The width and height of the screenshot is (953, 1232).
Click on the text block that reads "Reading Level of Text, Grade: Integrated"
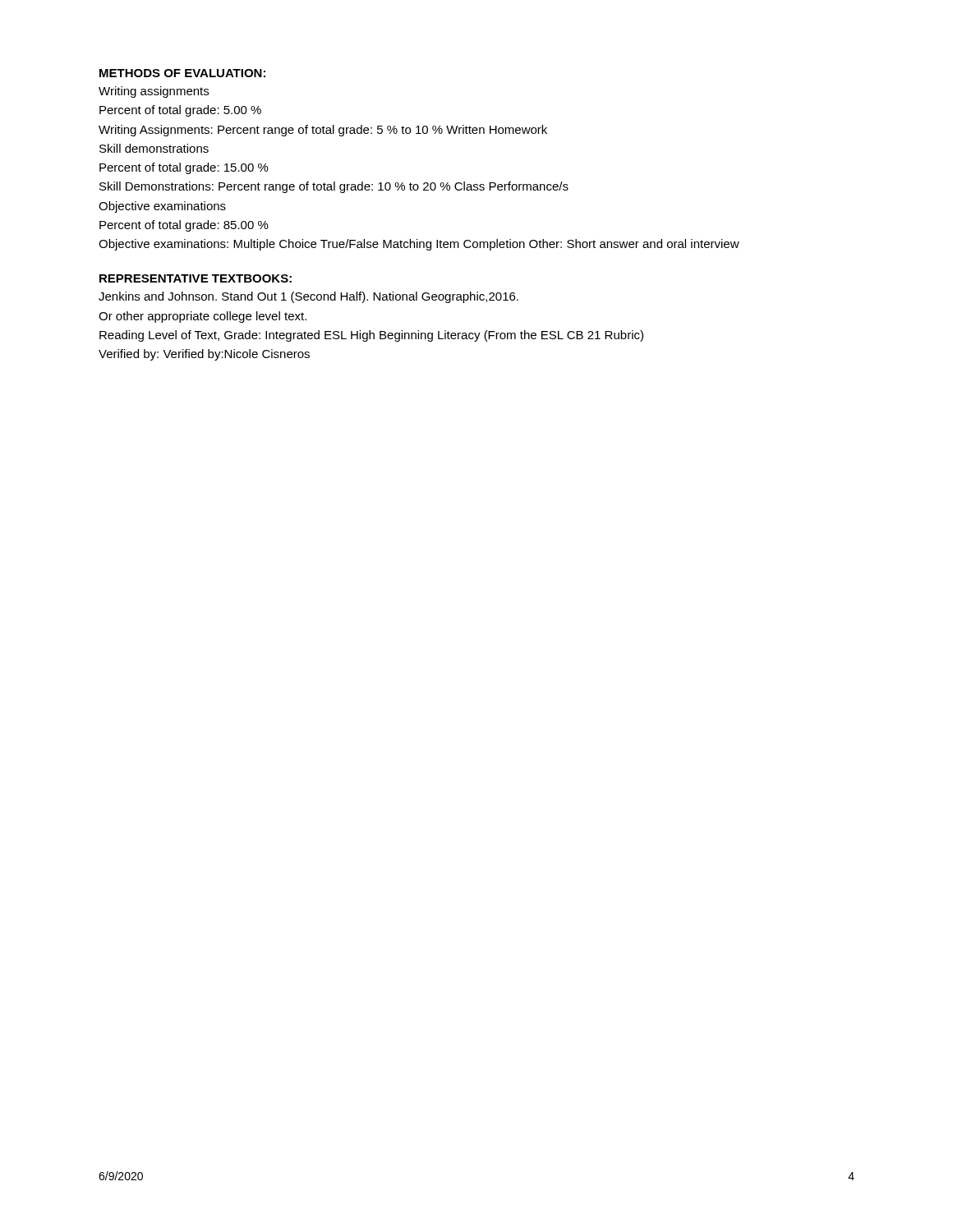click(x=371, y=344)
